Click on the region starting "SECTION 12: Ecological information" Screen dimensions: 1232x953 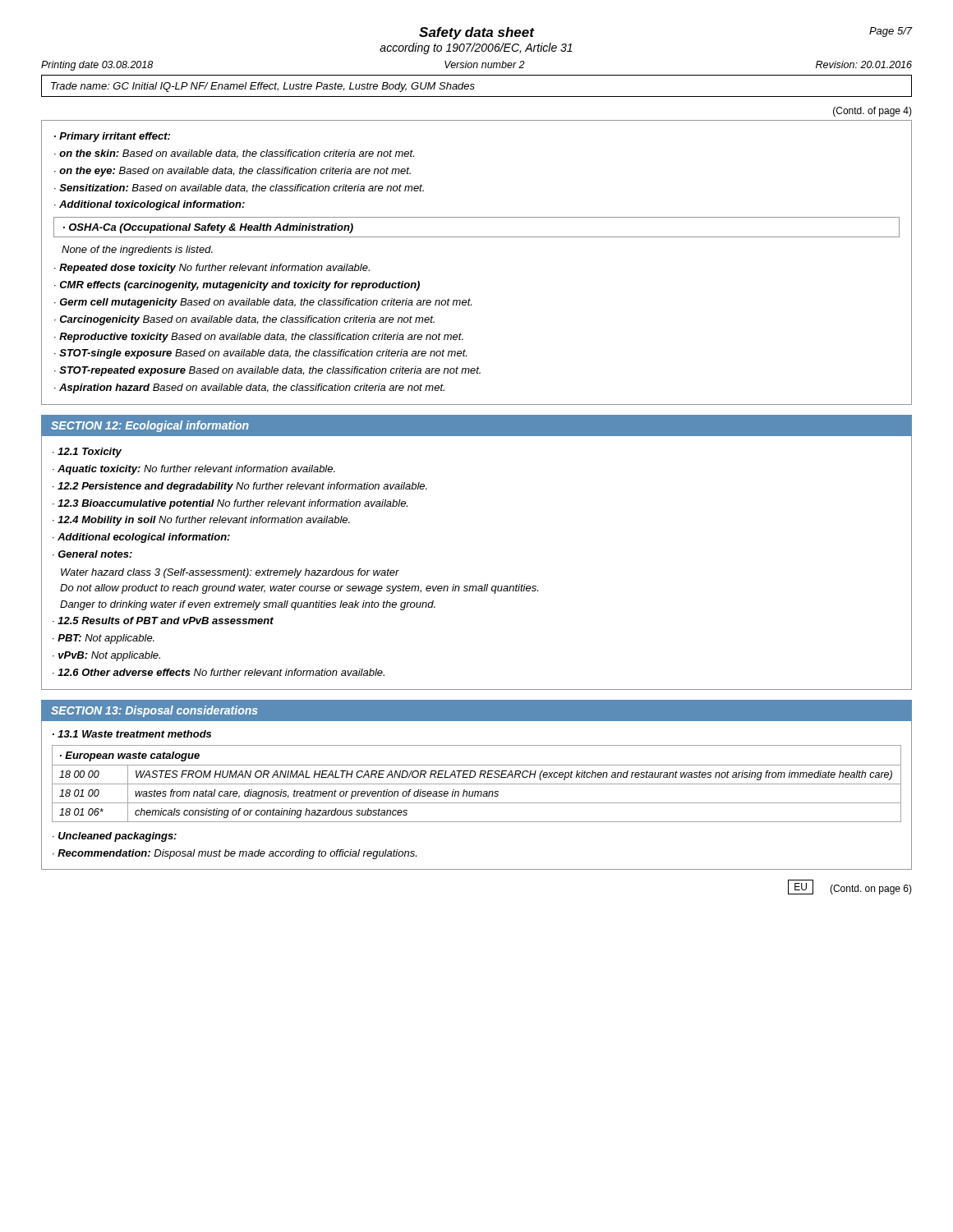(150, 425)
